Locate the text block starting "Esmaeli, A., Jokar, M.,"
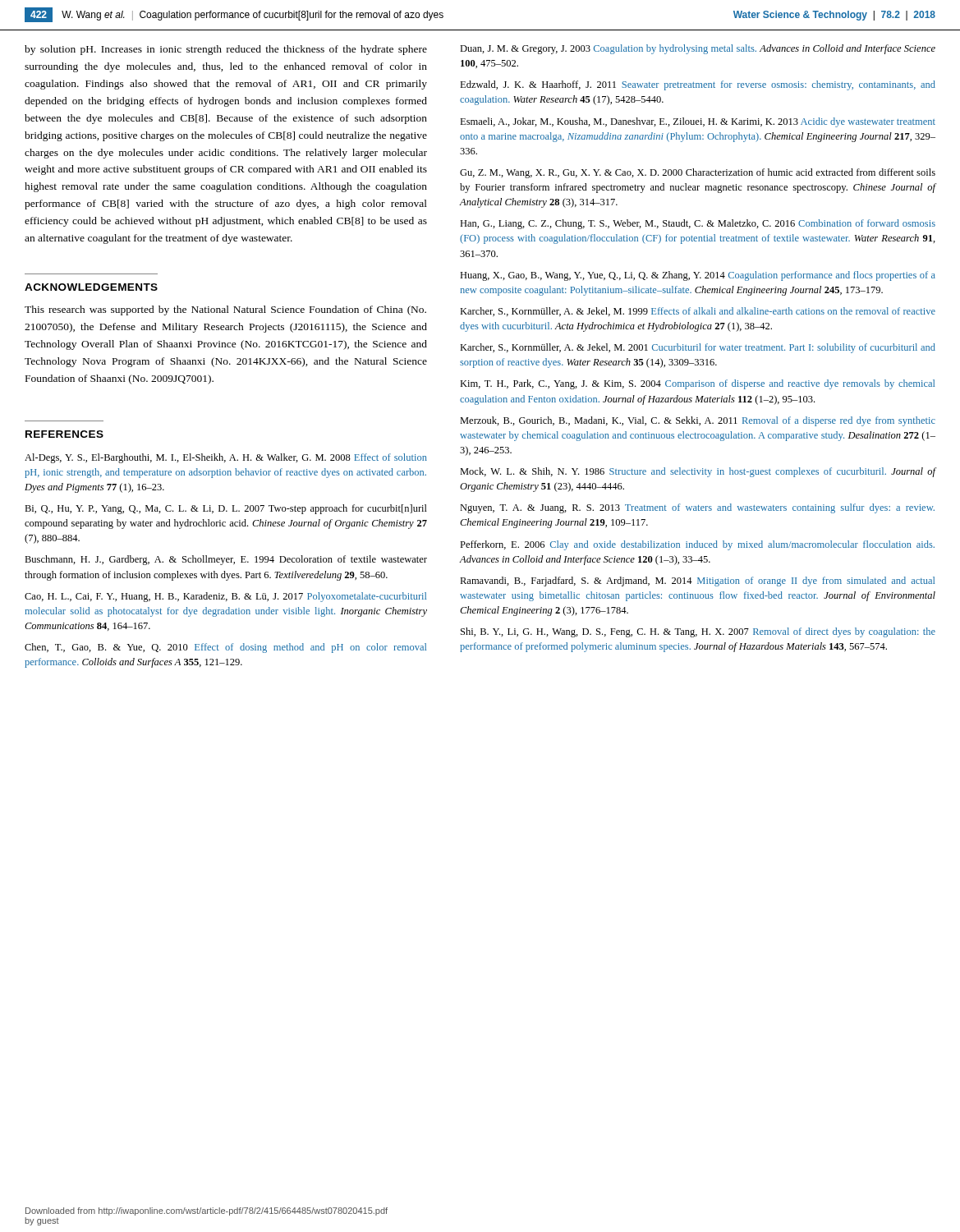Viewport: 960px width, 1232px height. click(x=698, y=136)
